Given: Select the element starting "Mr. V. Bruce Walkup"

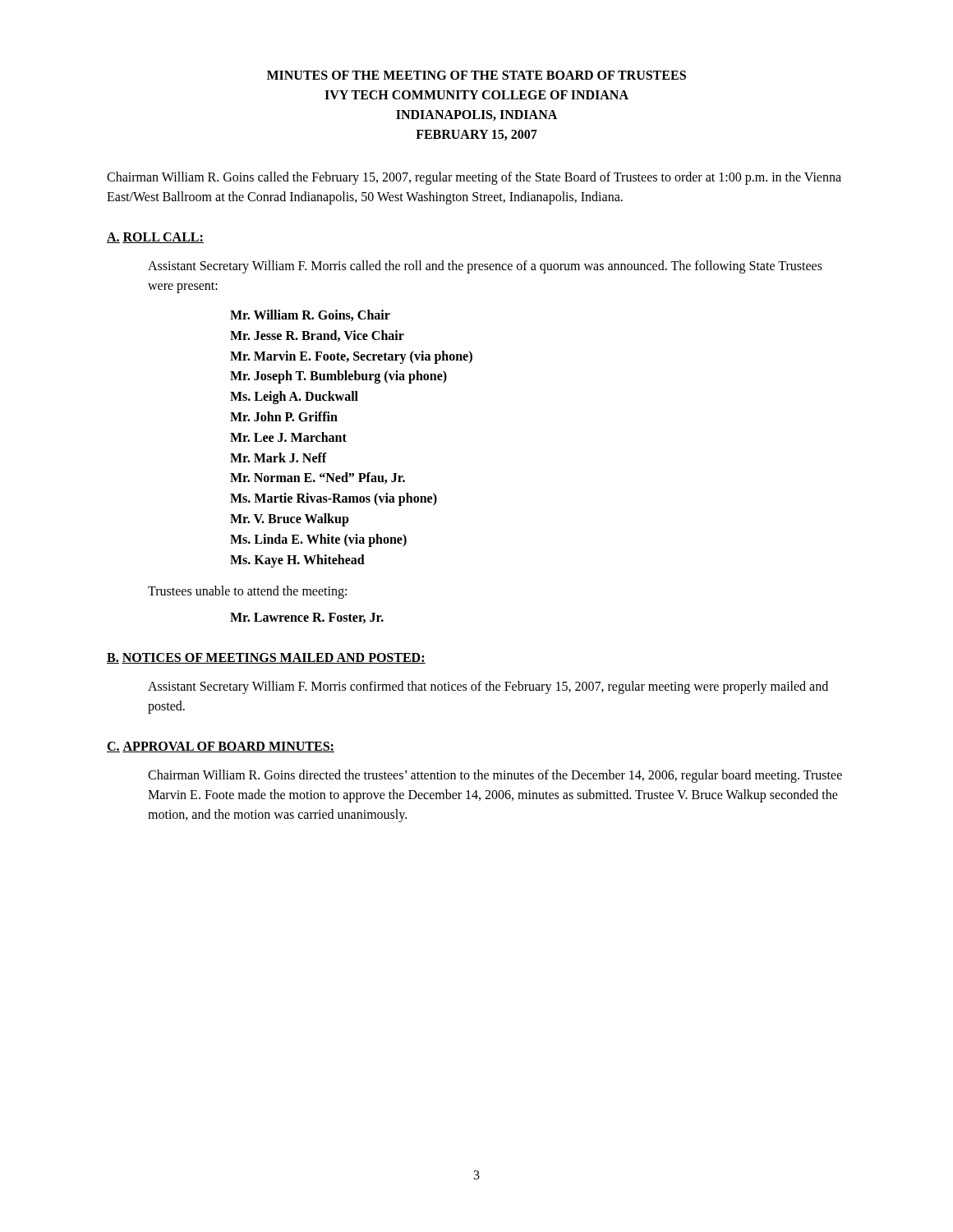Looking at the screenshot, I should pyautogui.click(x=290, y=520).
